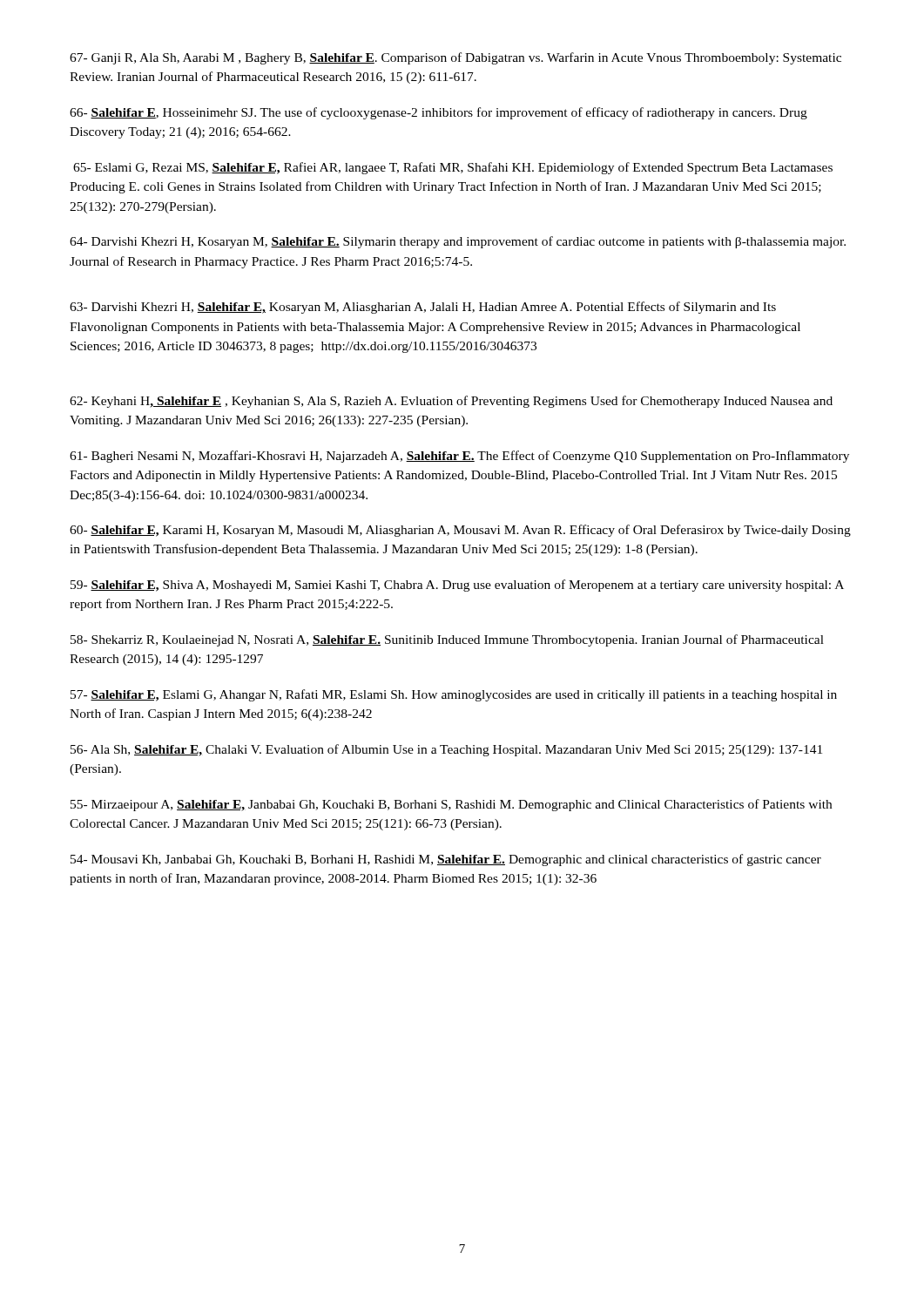Navigate to the element starting "67- Ganji R, Ala Sh,"
The width and height of the screenshot is (924, 1307).
point(462,68)
